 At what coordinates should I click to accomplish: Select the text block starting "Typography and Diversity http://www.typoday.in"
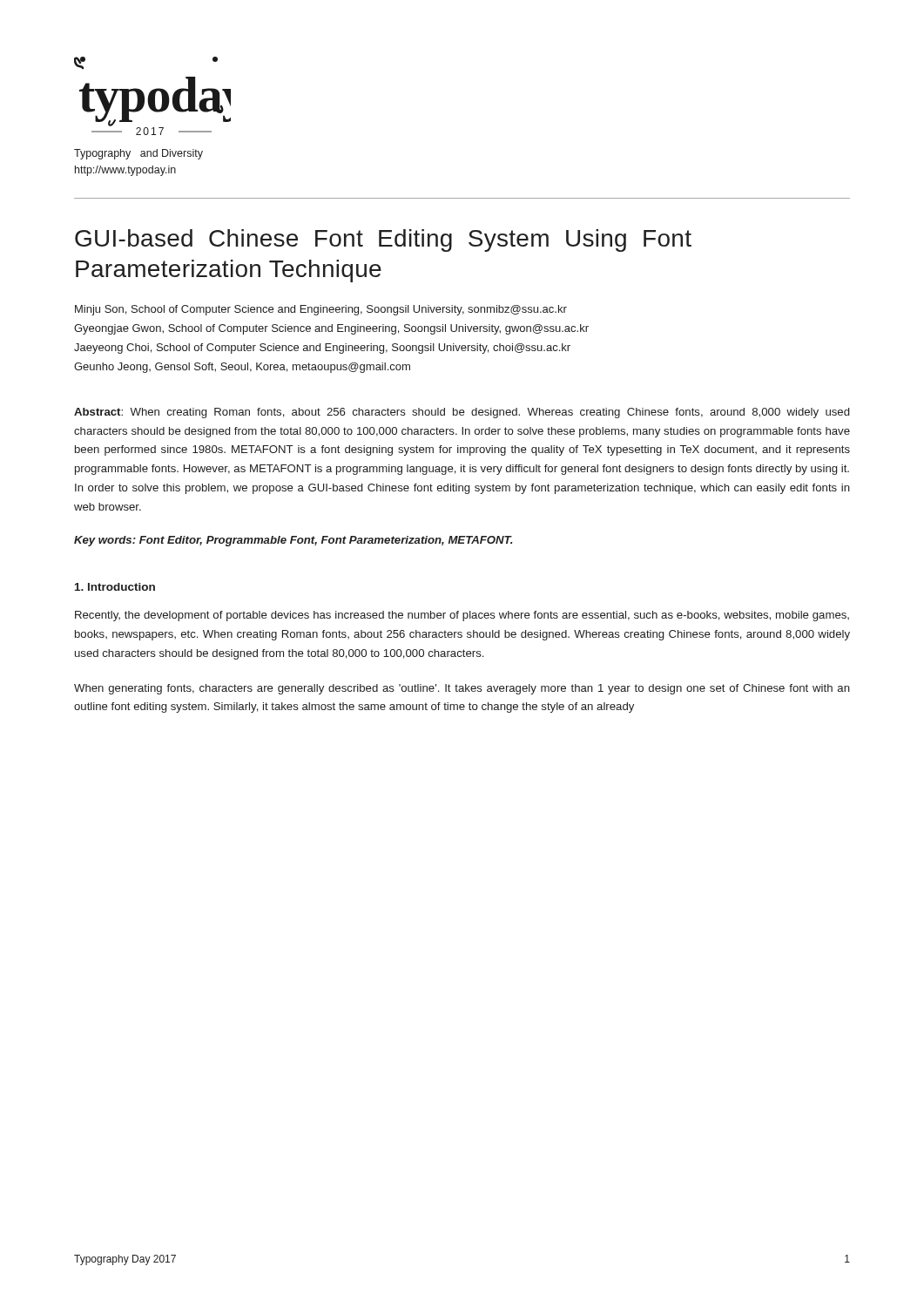138,154
